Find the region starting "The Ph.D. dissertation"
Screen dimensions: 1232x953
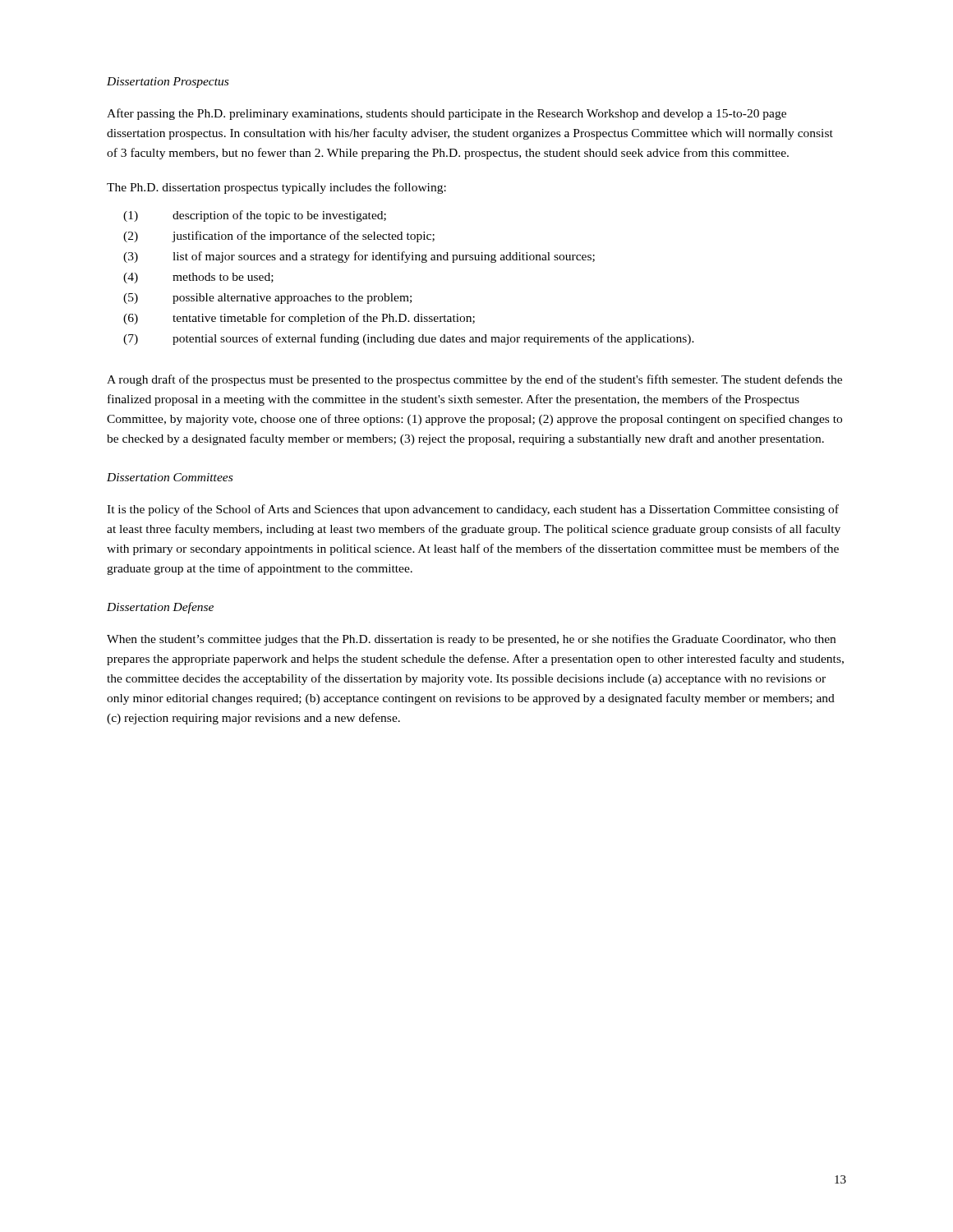[277, 187]
